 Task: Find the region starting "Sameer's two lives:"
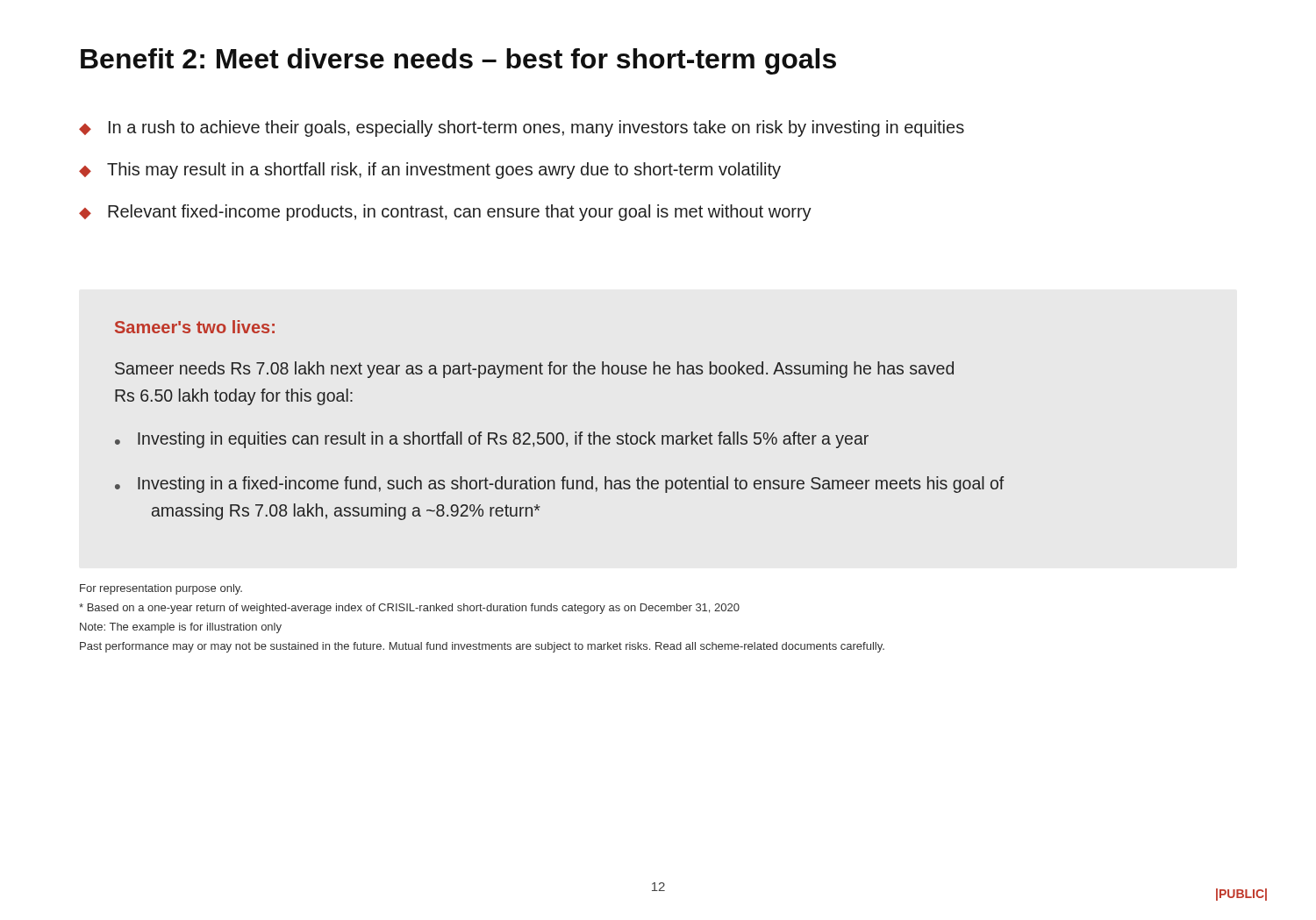[195, 327]
